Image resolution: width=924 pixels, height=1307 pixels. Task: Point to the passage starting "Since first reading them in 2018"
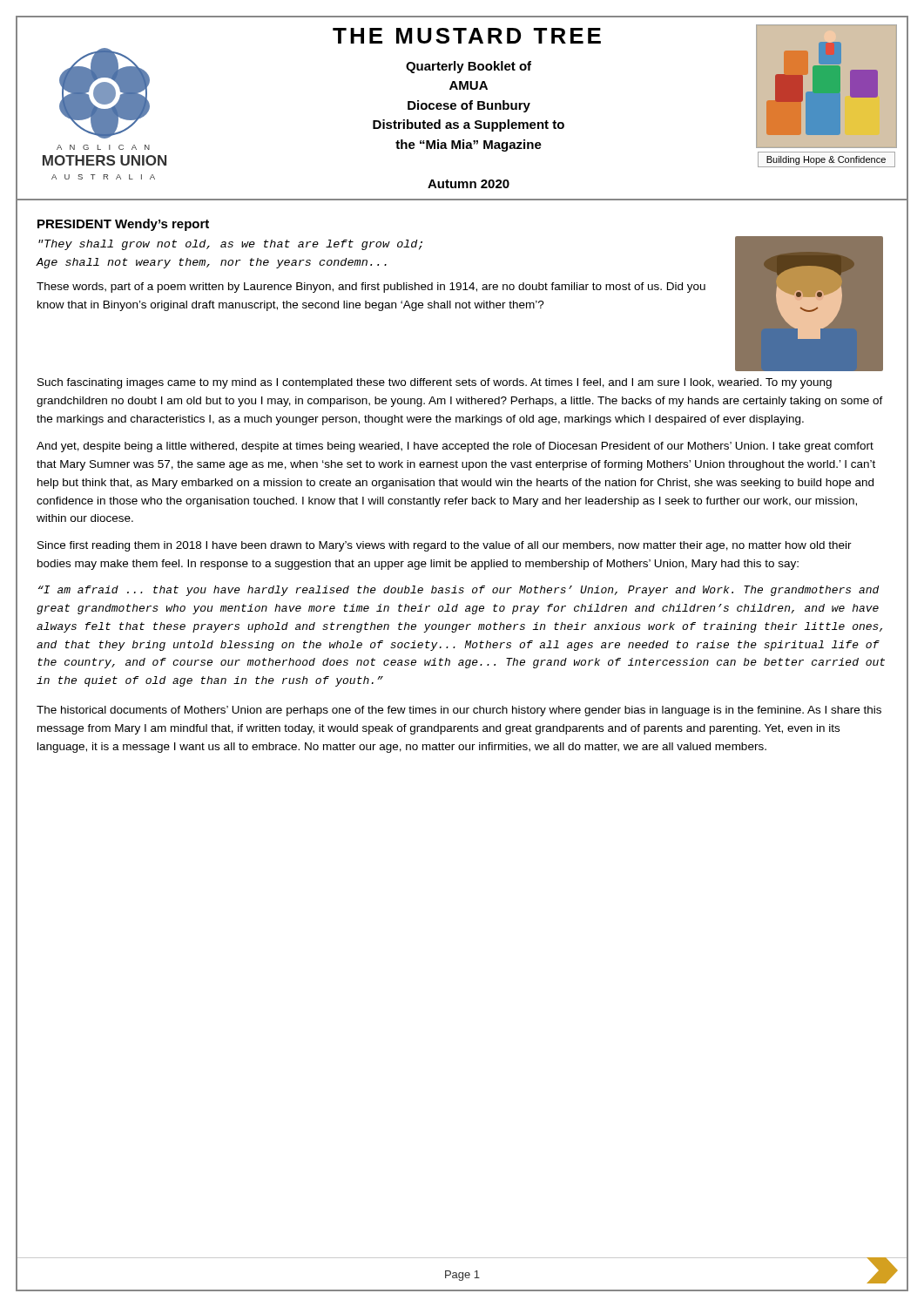[444, 554]
